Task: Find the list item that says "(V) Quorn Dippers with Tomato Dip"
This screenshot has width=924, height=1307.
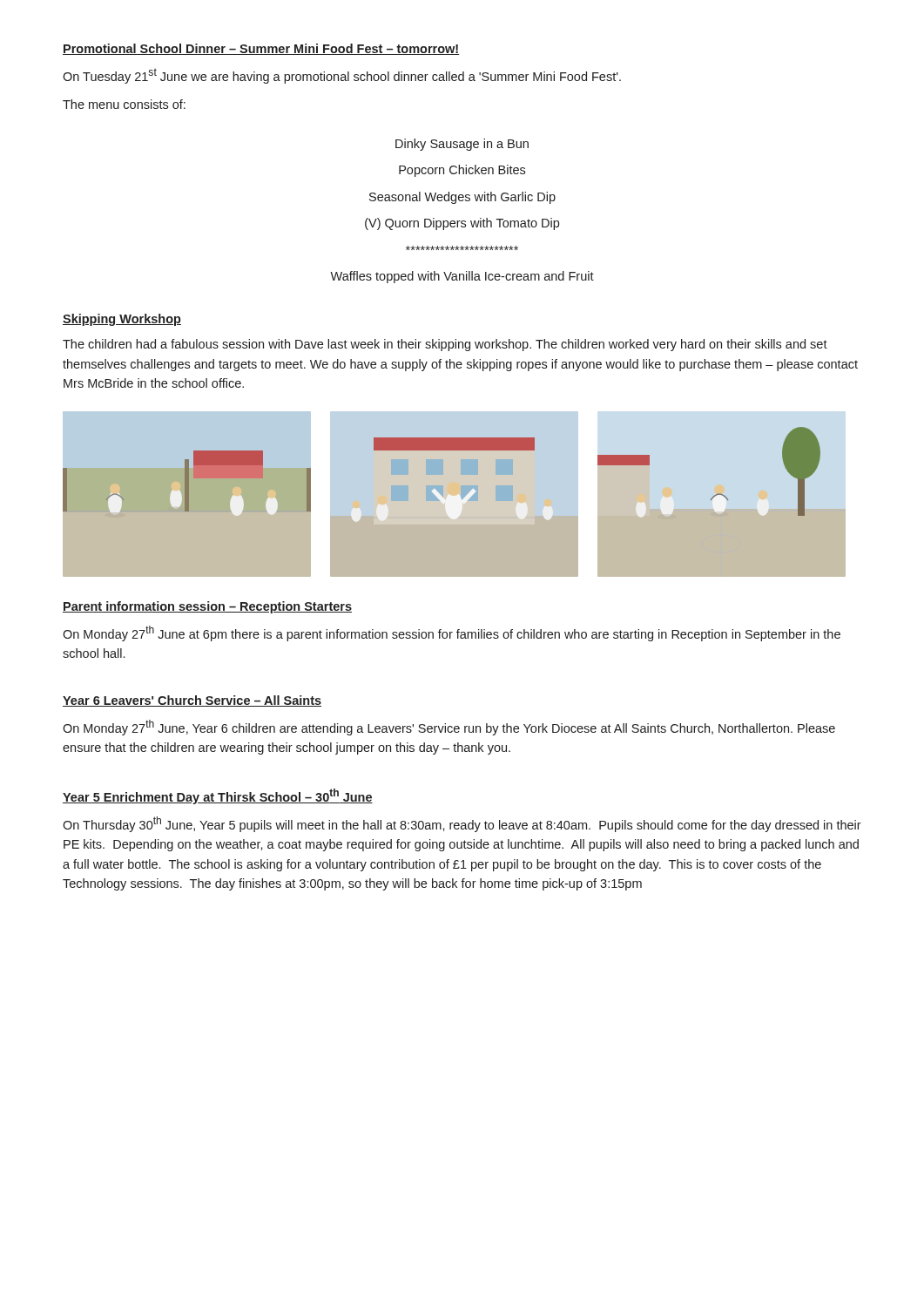Action: (462, 223)
